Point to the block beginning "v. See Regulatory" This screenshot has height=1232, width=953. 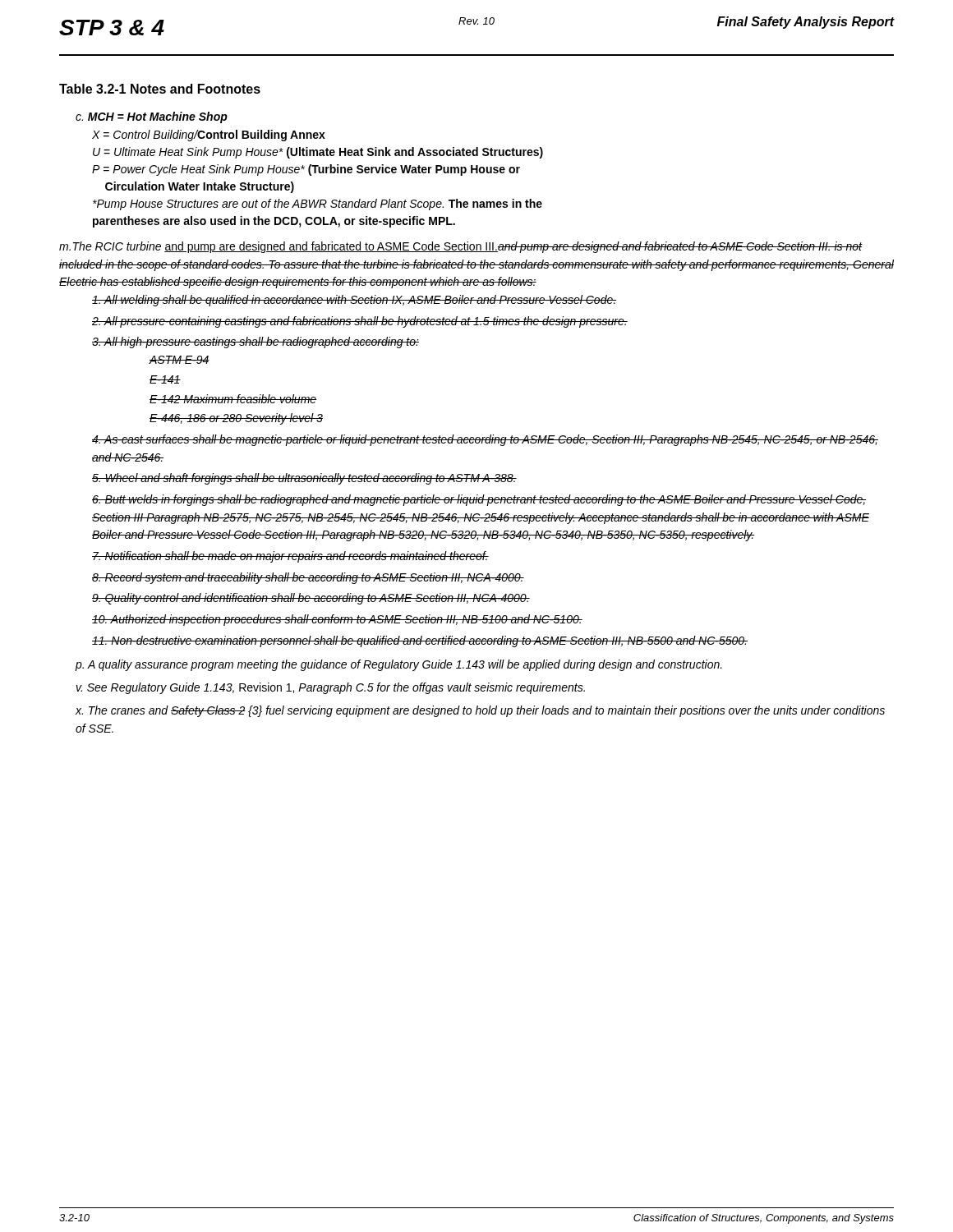(331, 688)
